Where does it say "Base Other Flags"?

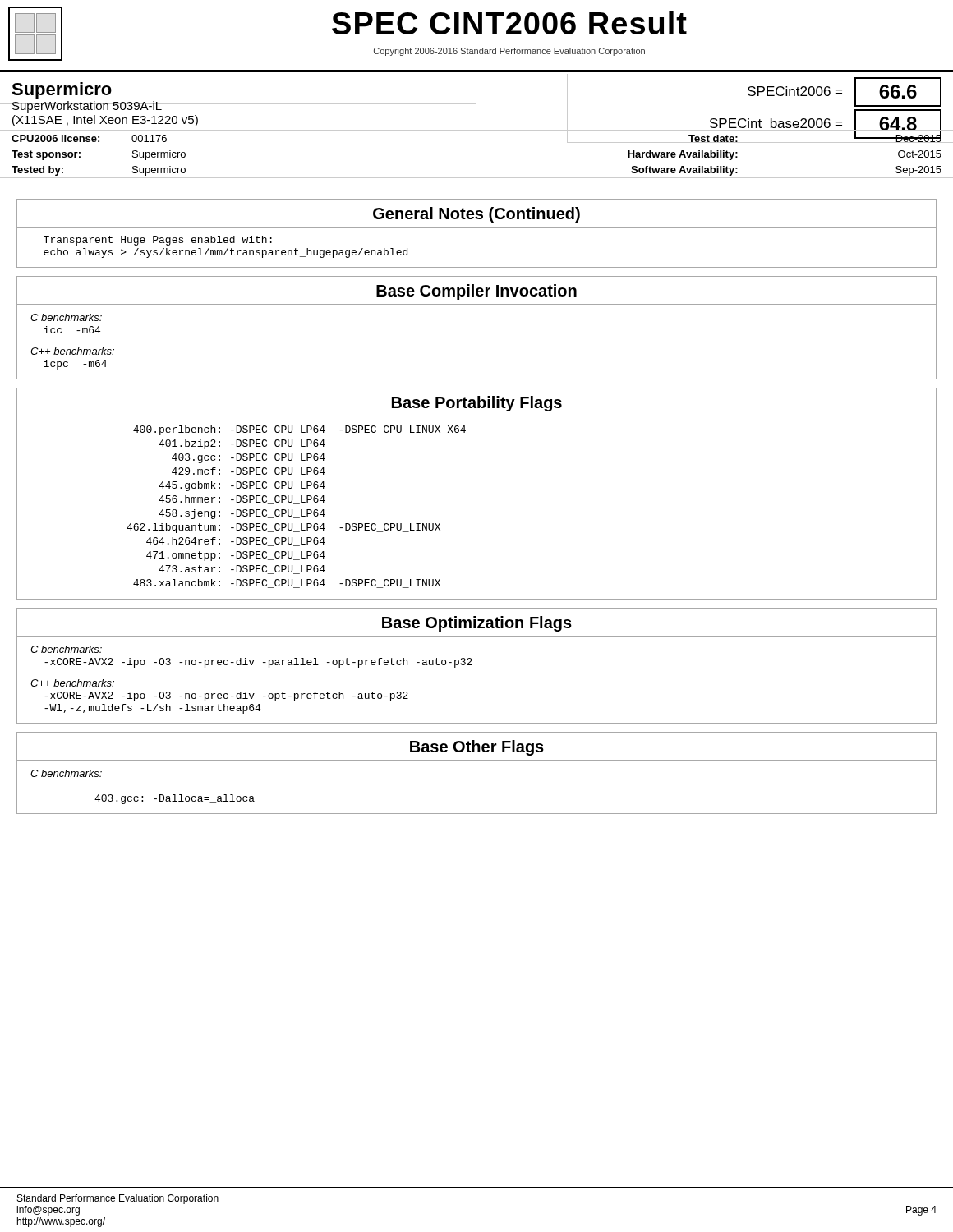coord(476,747)
